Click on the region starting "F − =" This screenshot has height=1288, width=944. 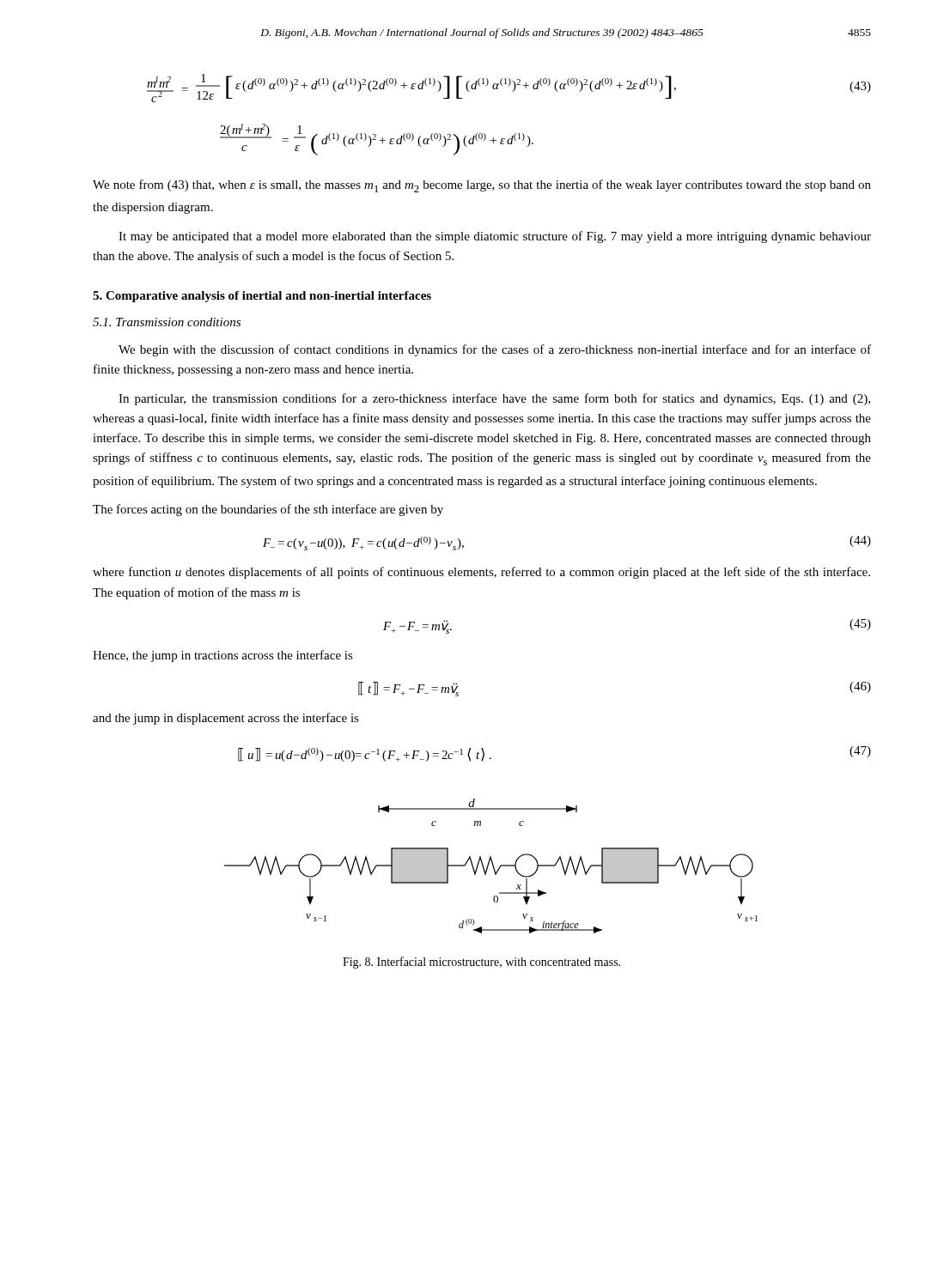(358, 543)
